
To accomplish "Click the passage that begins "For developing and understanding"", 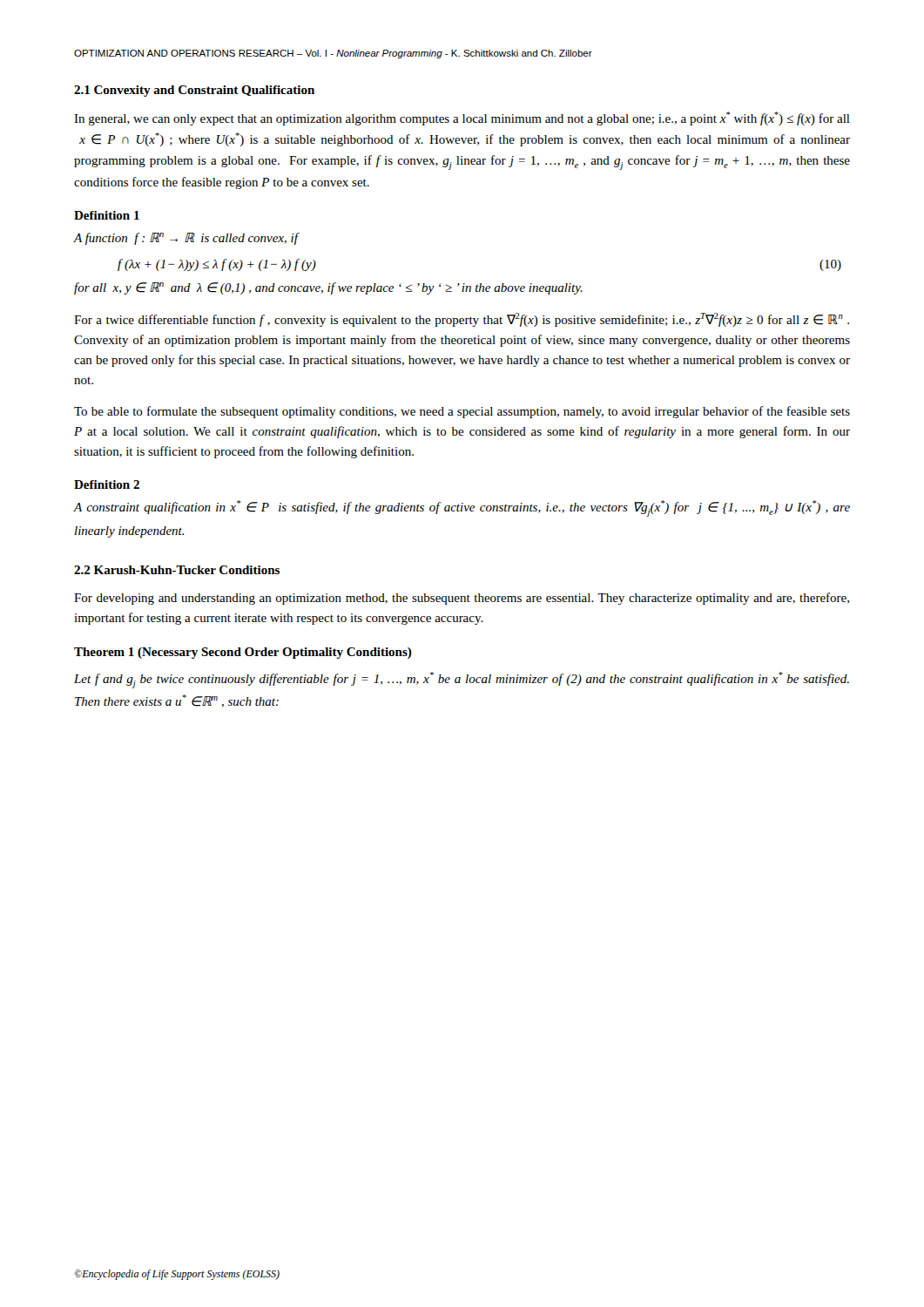I will [x=462, y=608].
